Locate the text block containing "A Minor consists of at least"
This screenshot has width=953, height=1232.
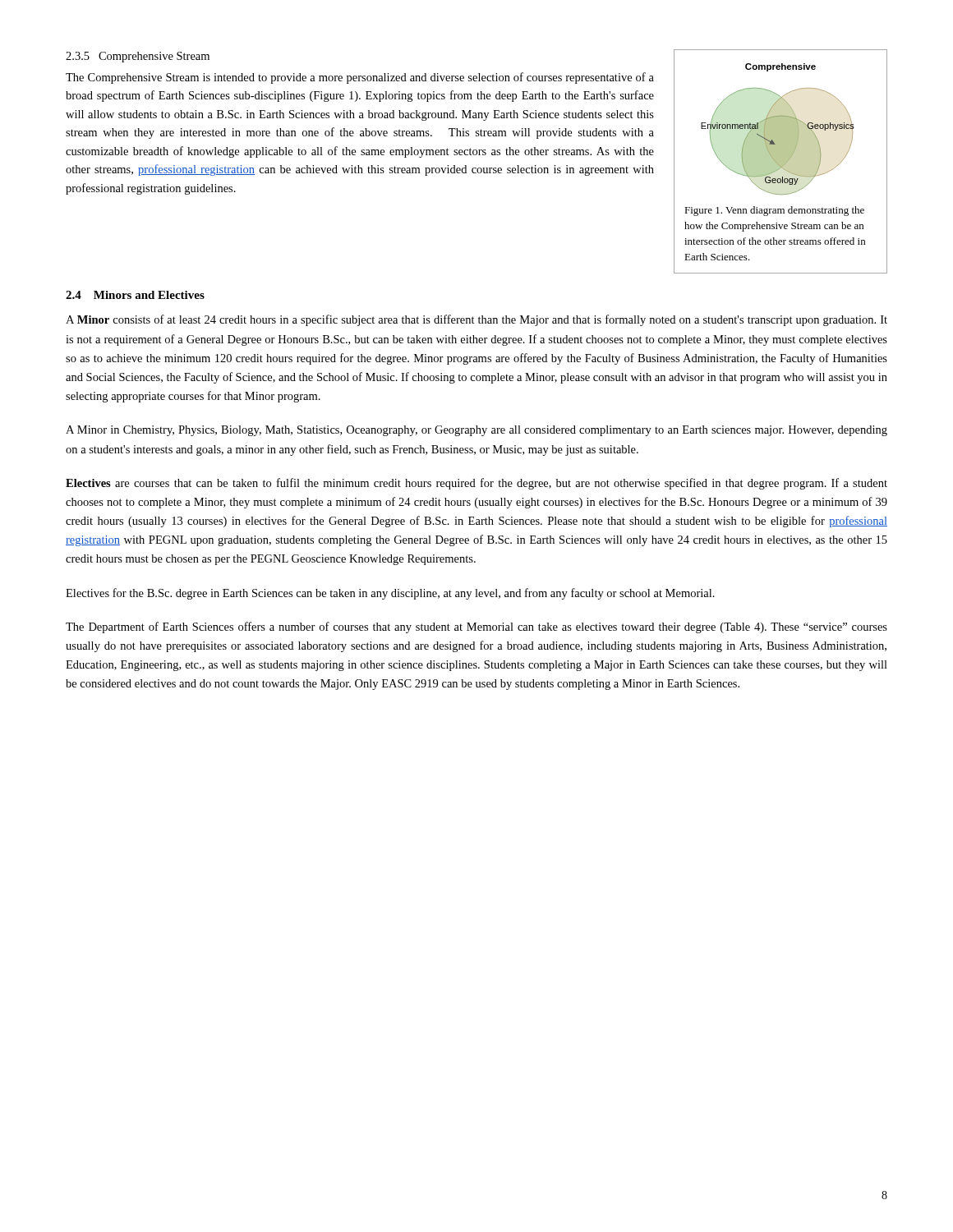[x=476, y=358]
